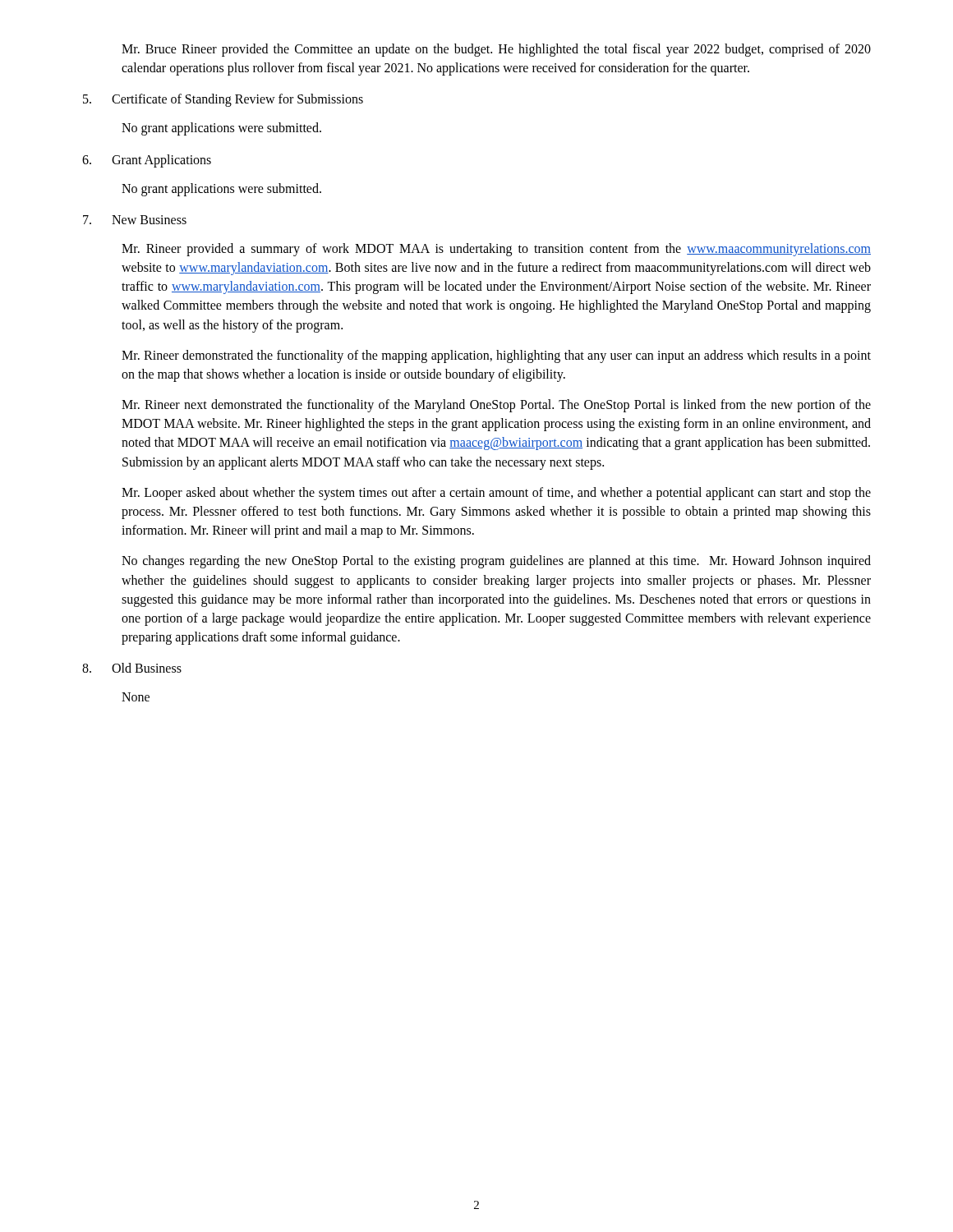Screen dimensions: 1232x953
Task: Navigate to the passage starting "No changes regarding the"
Action: pos(496,599)
